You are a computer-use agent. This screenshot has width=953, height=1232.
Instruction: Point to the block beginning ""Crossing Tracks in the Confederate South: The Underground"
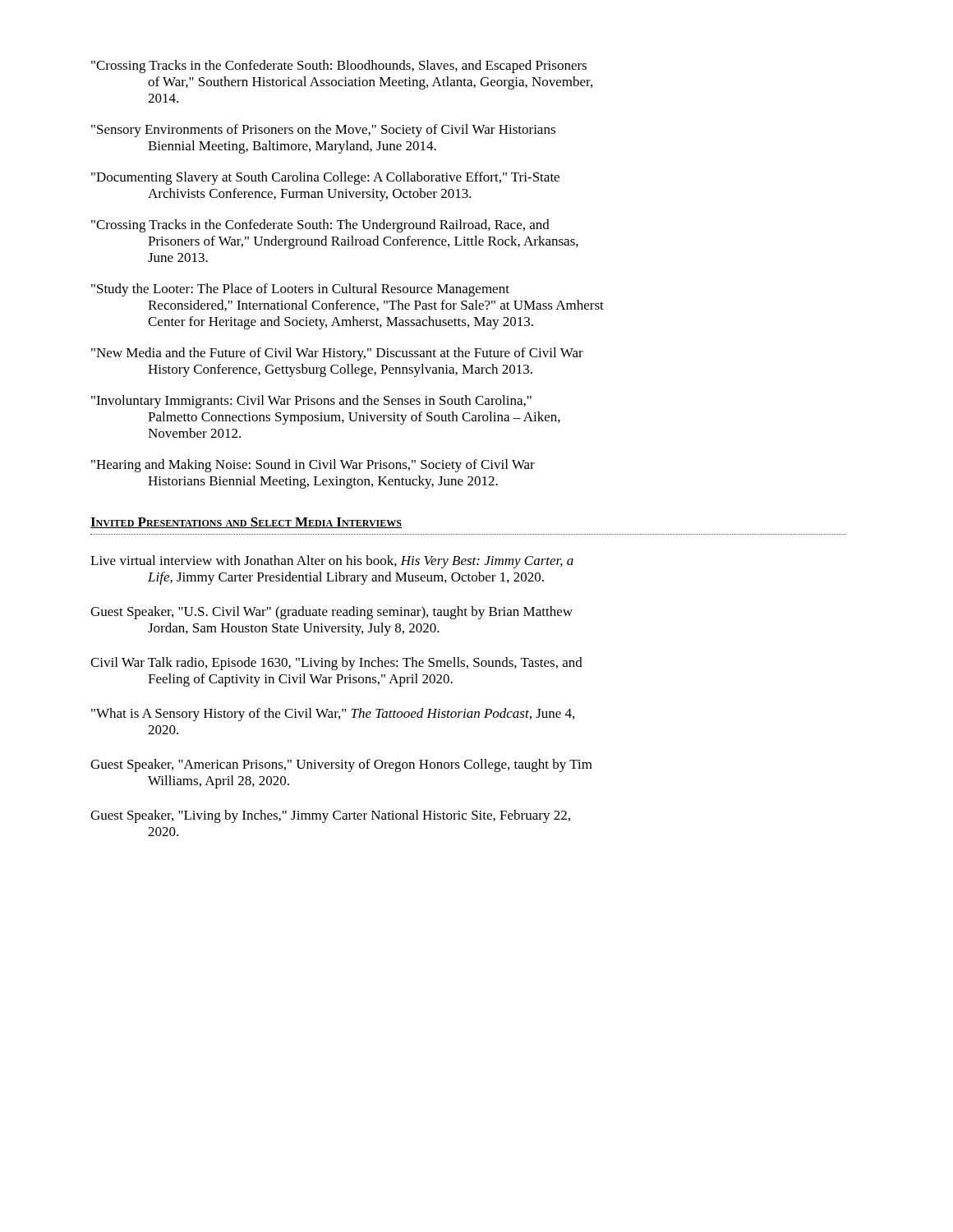tap(335, 241)
